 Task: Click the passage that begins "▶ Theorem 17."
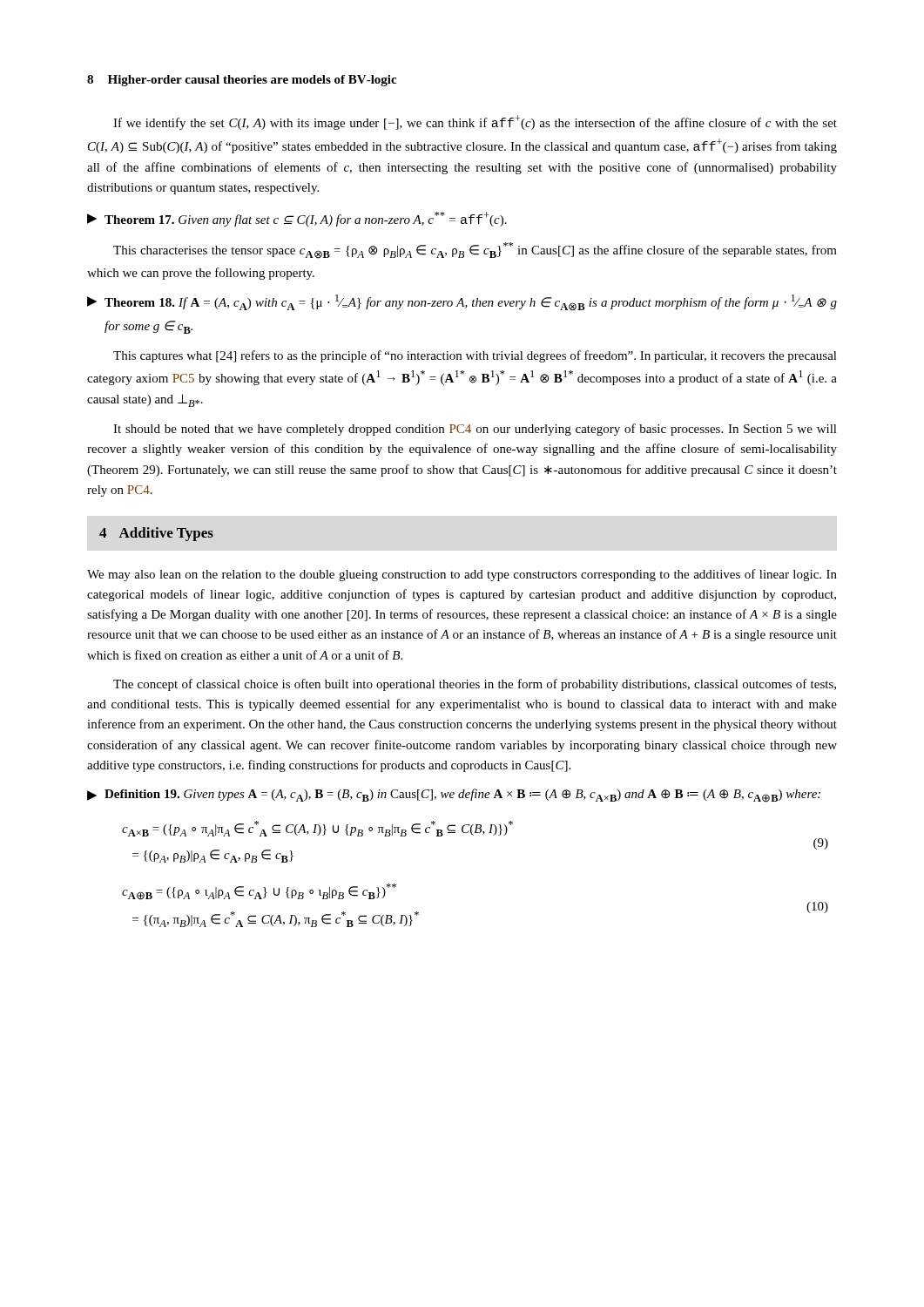click(297, 219)
